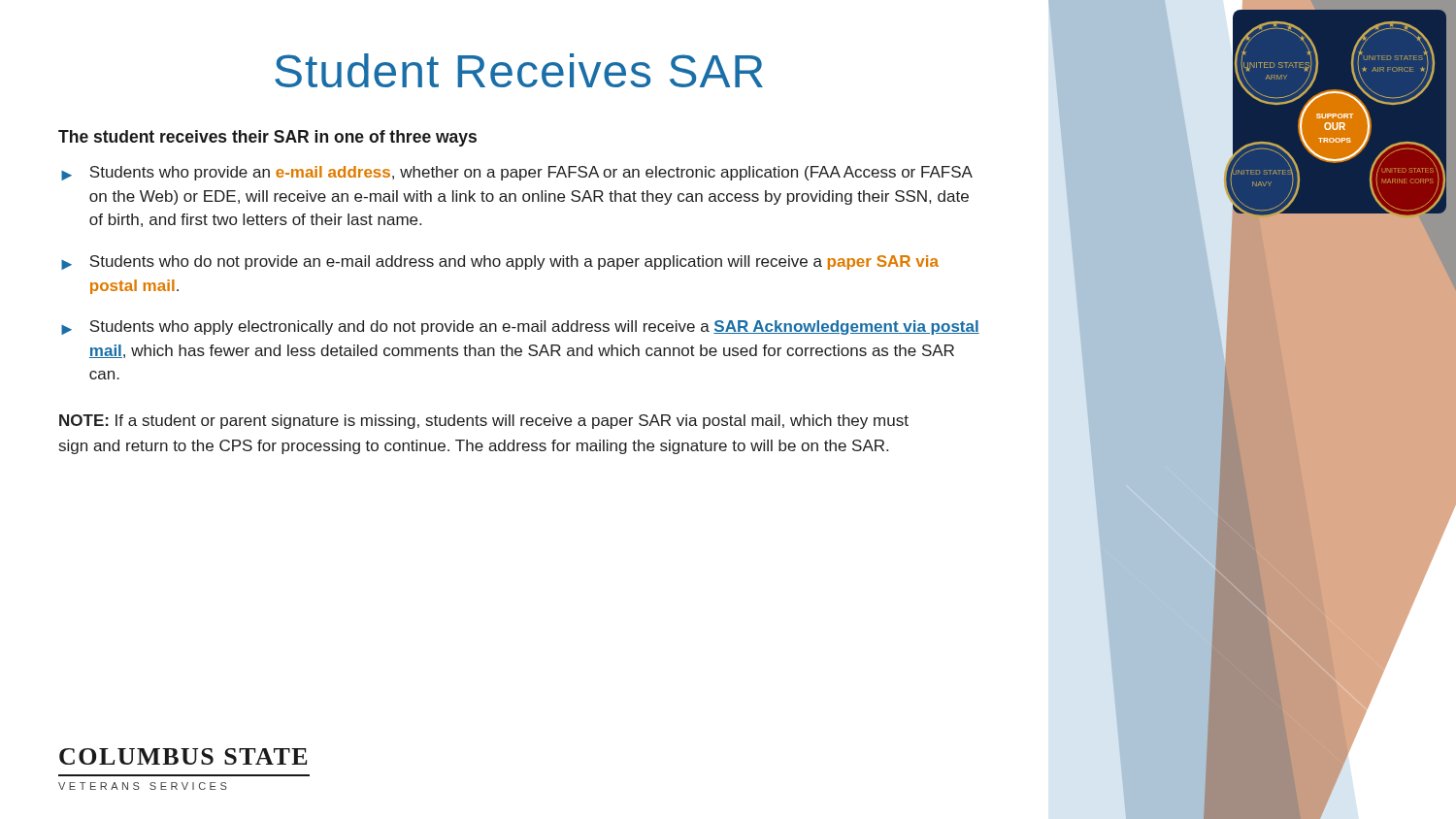The image size is (1456, 819).
Task: Where does it say "Student Receives SAR"?
Action: point(519,71)
